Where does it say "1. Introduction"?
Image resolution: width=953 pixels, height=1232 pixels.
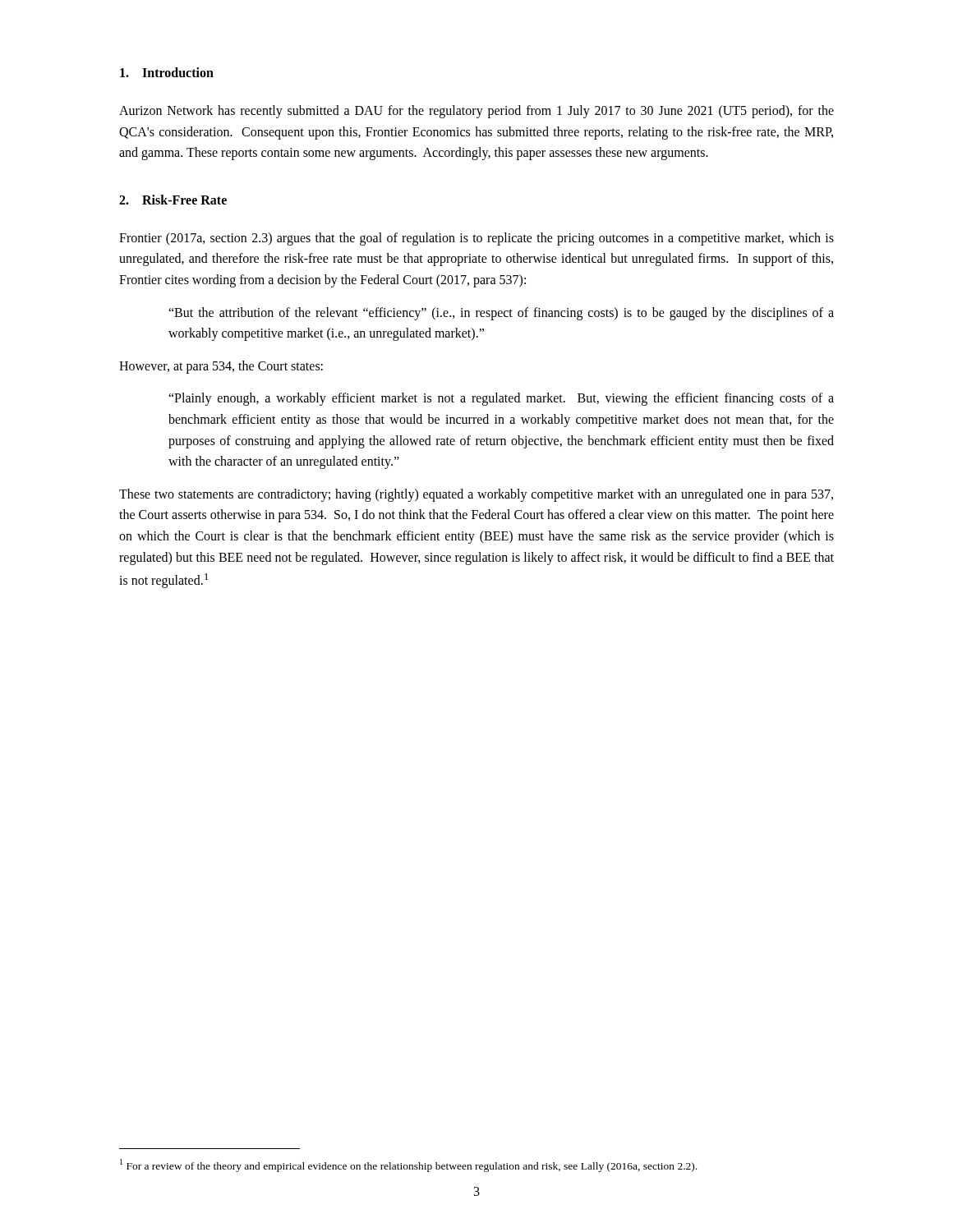point(166,73)
